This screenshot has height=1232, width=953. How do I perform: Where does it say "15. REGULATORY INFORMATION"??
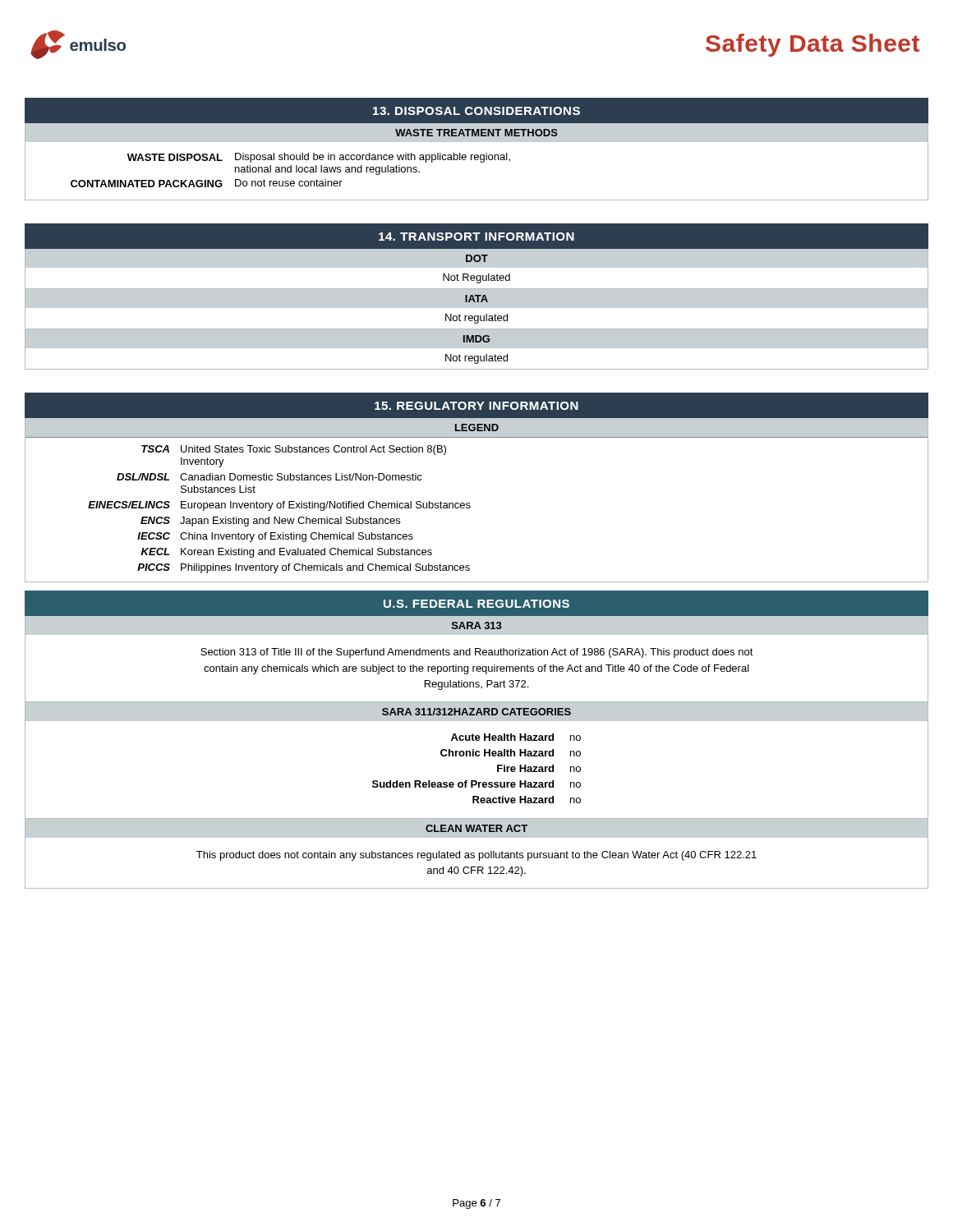[476, 405]
